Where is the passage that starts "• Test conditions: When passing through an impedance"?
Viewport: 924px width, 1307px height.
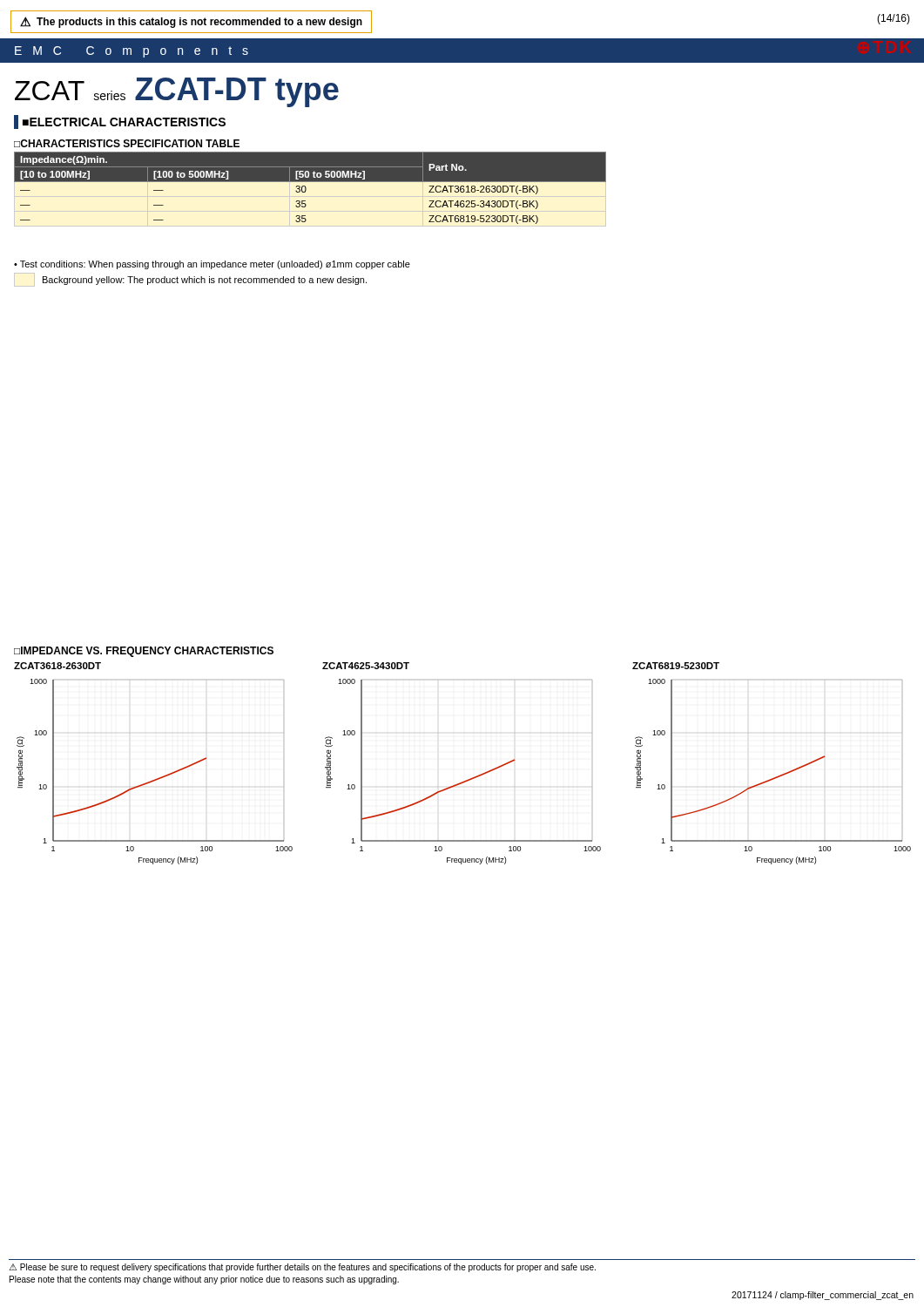tap(212, 264)
